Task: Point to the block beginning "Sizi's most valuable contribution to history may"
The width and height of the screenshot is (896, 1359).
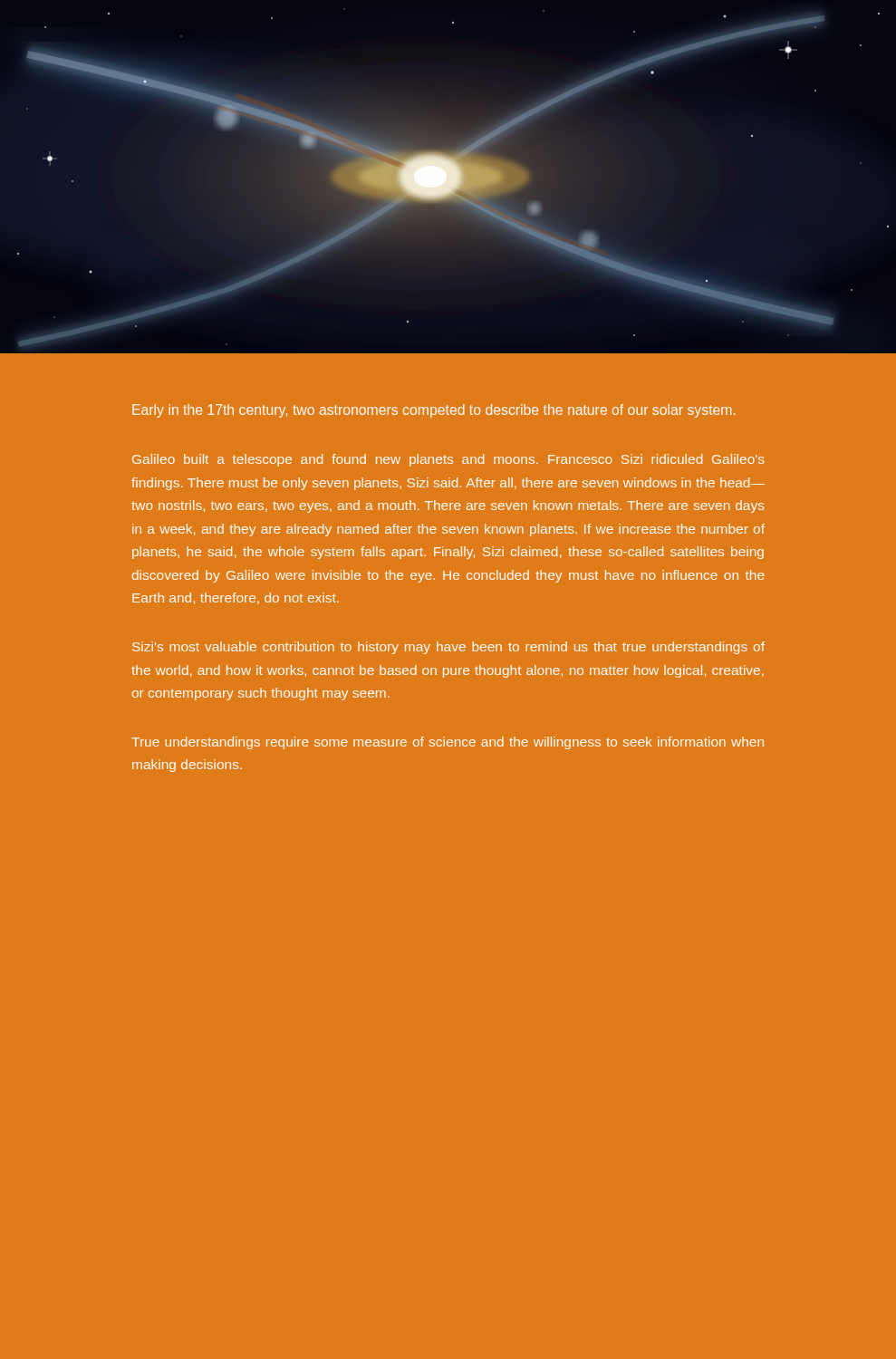Action: (x=448, y=670)
